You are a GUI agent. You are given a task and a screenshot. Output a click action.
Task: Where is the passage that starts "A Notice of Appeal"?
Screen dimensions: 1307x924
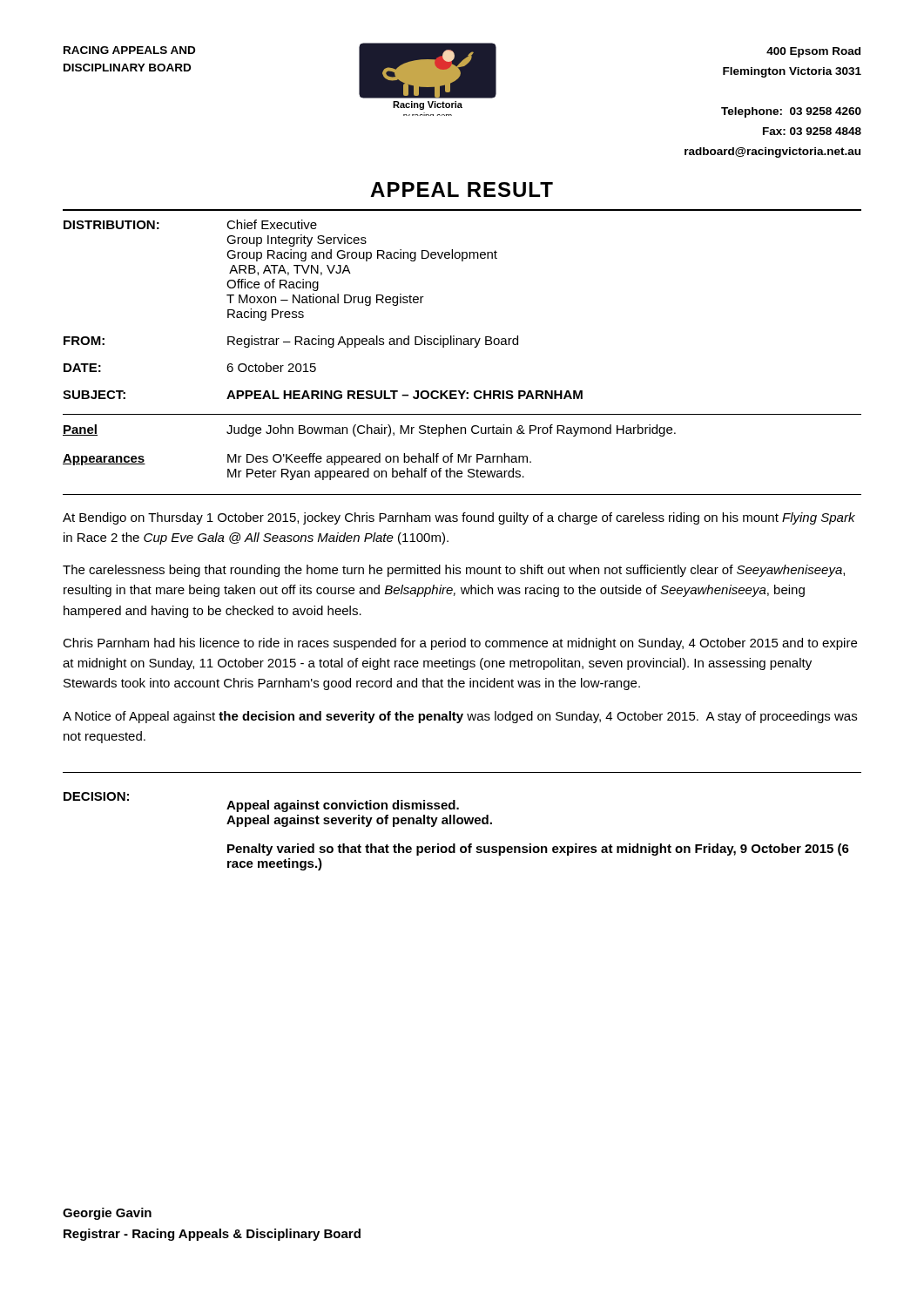[x=460, y=726]
